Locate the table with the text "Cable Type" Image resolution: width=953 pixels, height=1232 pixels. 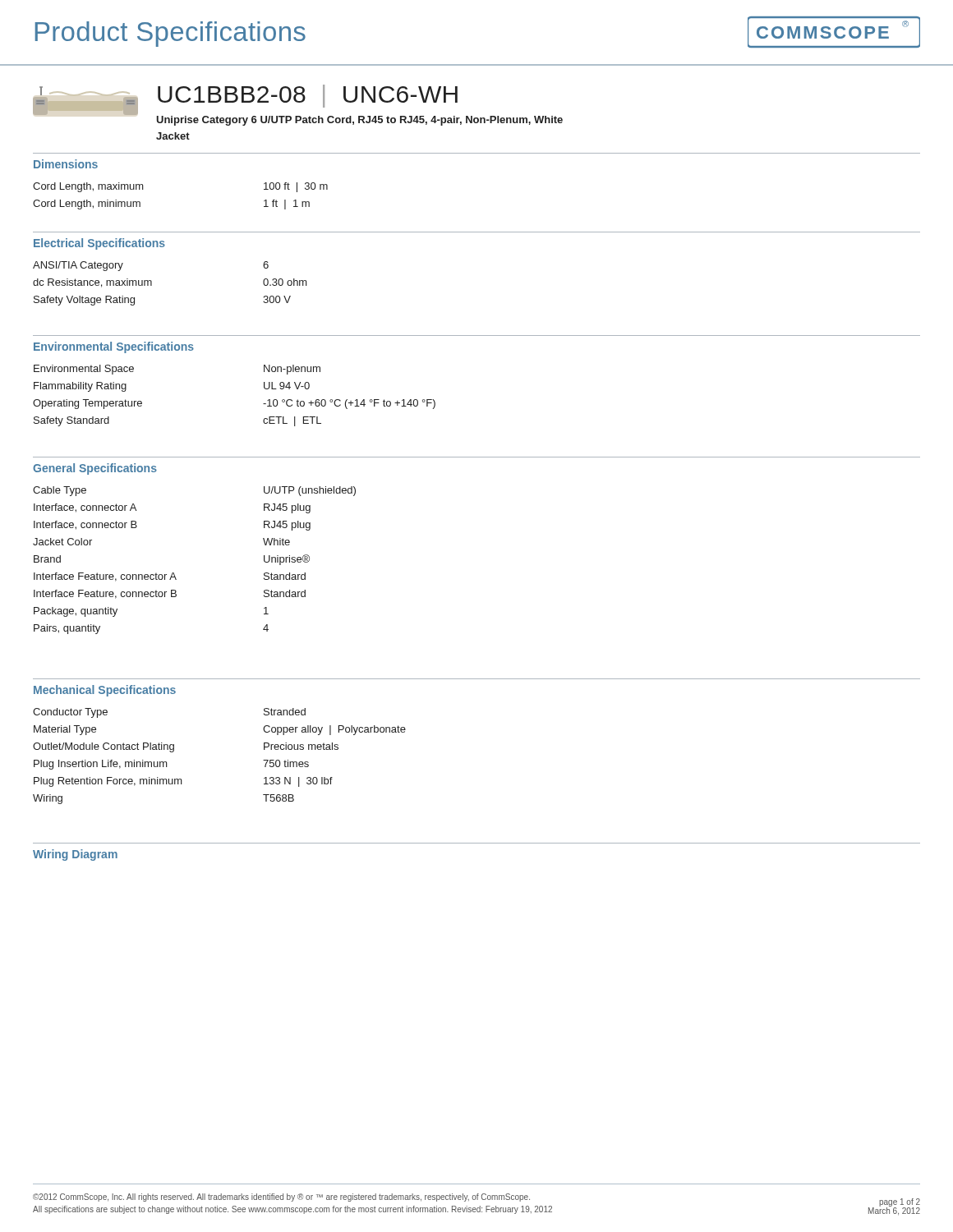point(476,559)
